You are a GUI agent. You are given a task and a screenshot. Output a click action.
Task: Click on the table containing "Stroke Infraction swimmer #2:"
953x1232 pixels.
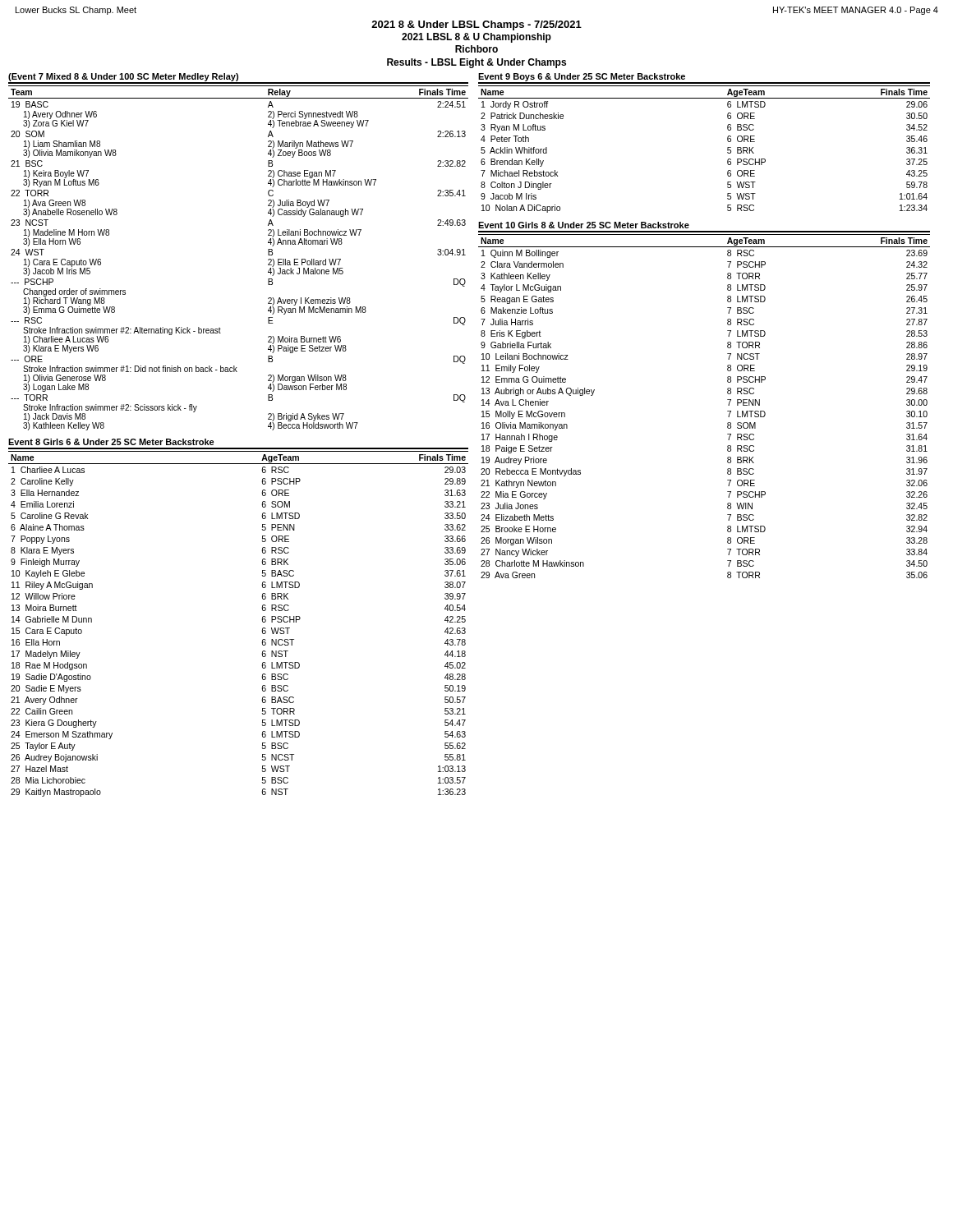click(x=238, y=258)
